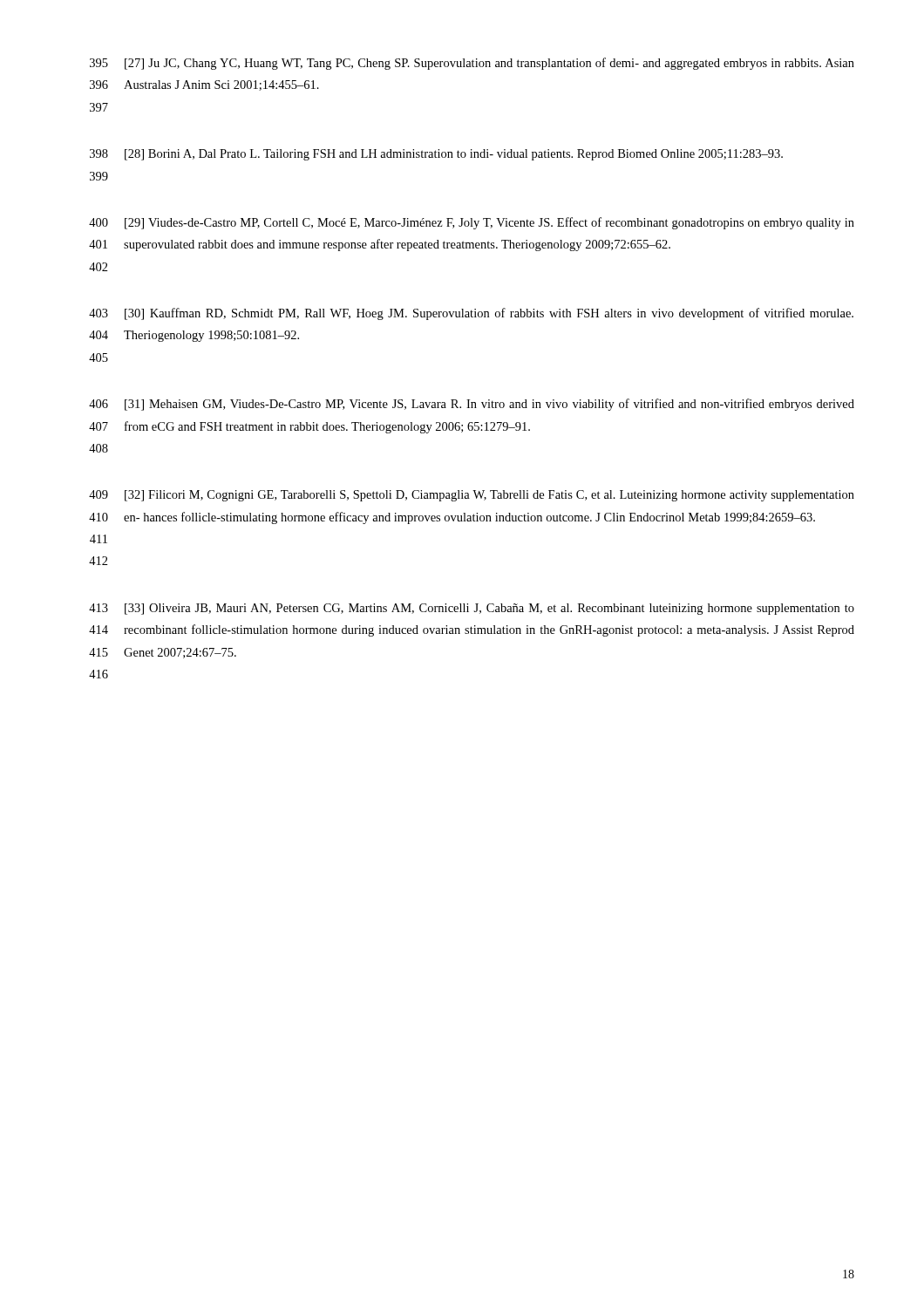
Task: Point to the text block starting "403404405 [30] Kauffman"
Action: coord(471,314)
